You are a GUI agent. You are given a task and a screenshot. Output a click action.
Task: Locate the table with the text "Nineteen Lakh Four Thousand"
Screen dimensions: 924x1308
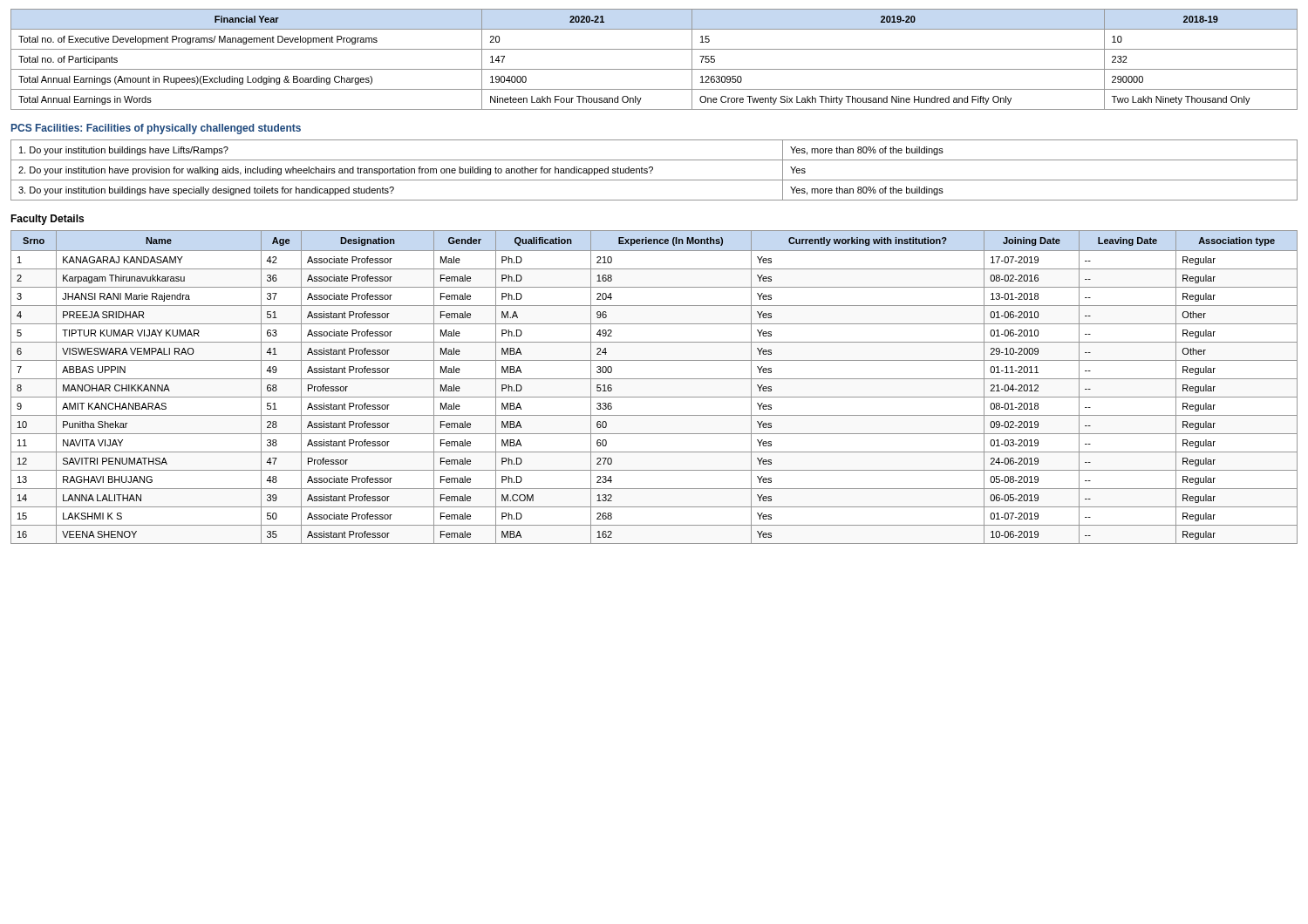tap(654, 59)
